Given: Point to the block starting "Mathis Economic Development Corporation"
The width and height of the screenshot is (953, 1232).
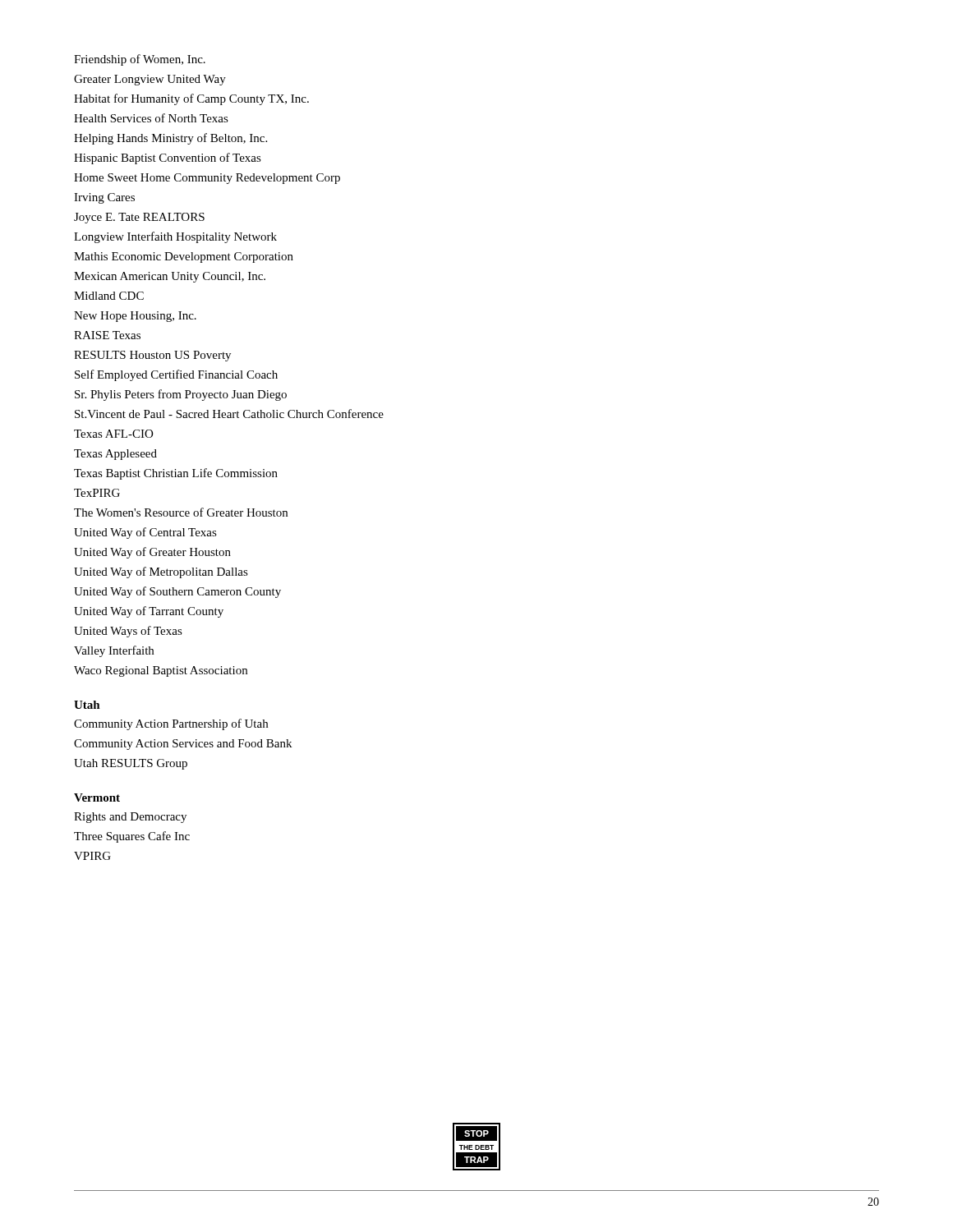Looking at the screenshot, I should click(x=184, y=256).
